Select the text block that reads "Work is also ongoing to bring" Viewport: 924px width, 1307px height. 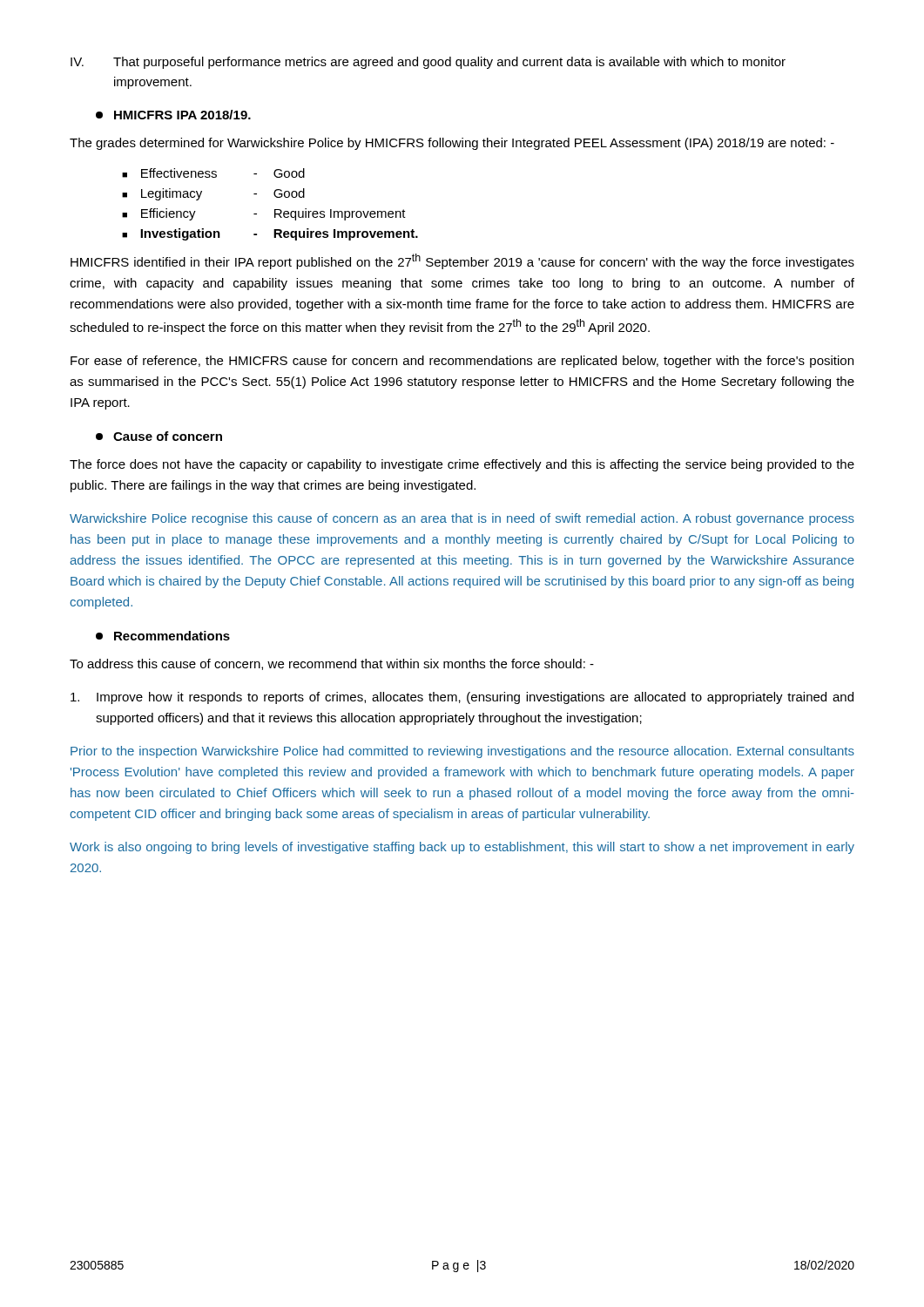[x=462, y=857]
